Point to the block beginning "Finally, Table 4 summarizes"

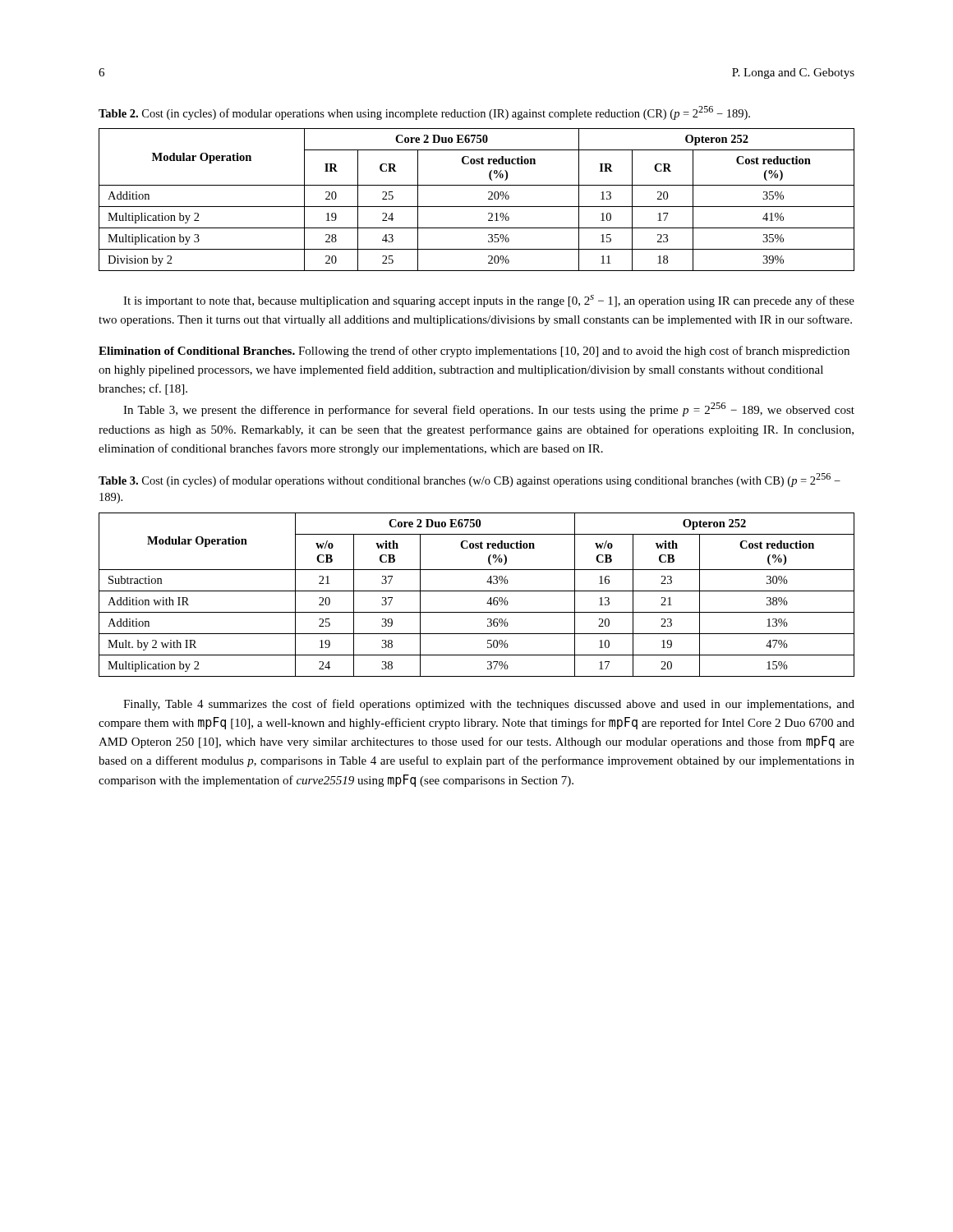pos(476,742)
